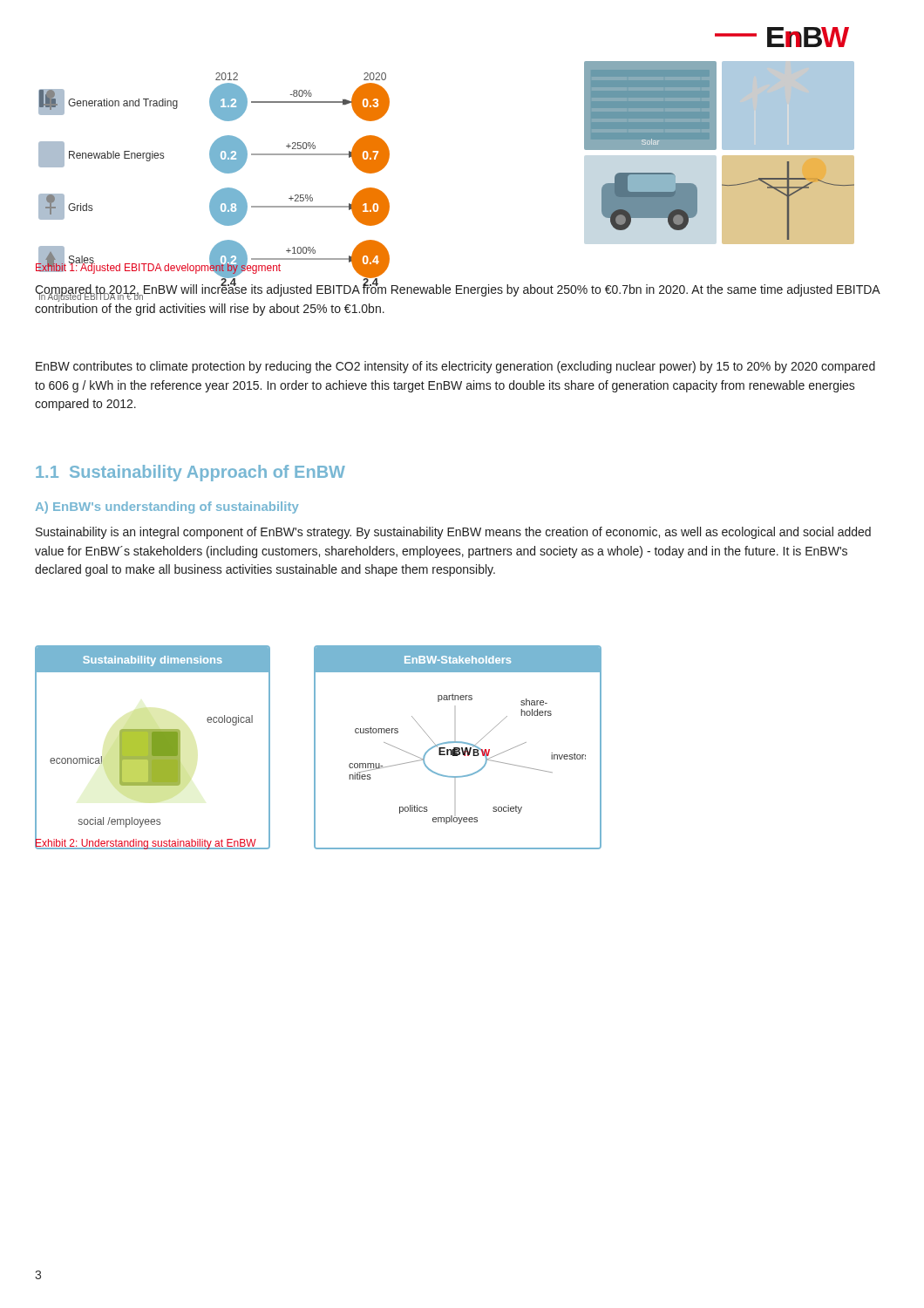Find the text block containing "EnBW contributes to climate protection"

455,385
